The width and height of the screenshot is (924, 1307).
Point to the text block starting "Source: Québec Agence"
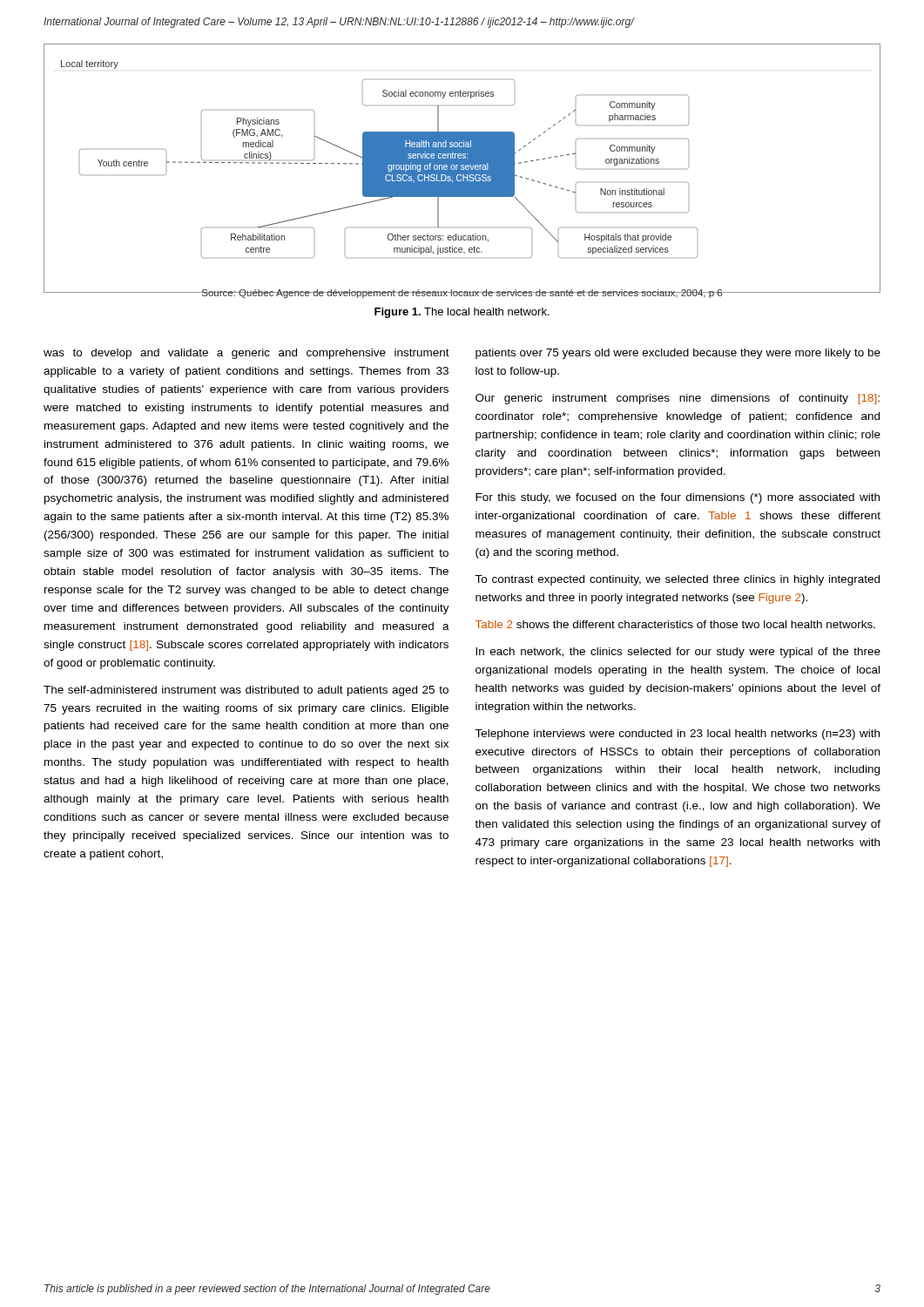click(x=462, y=293)
